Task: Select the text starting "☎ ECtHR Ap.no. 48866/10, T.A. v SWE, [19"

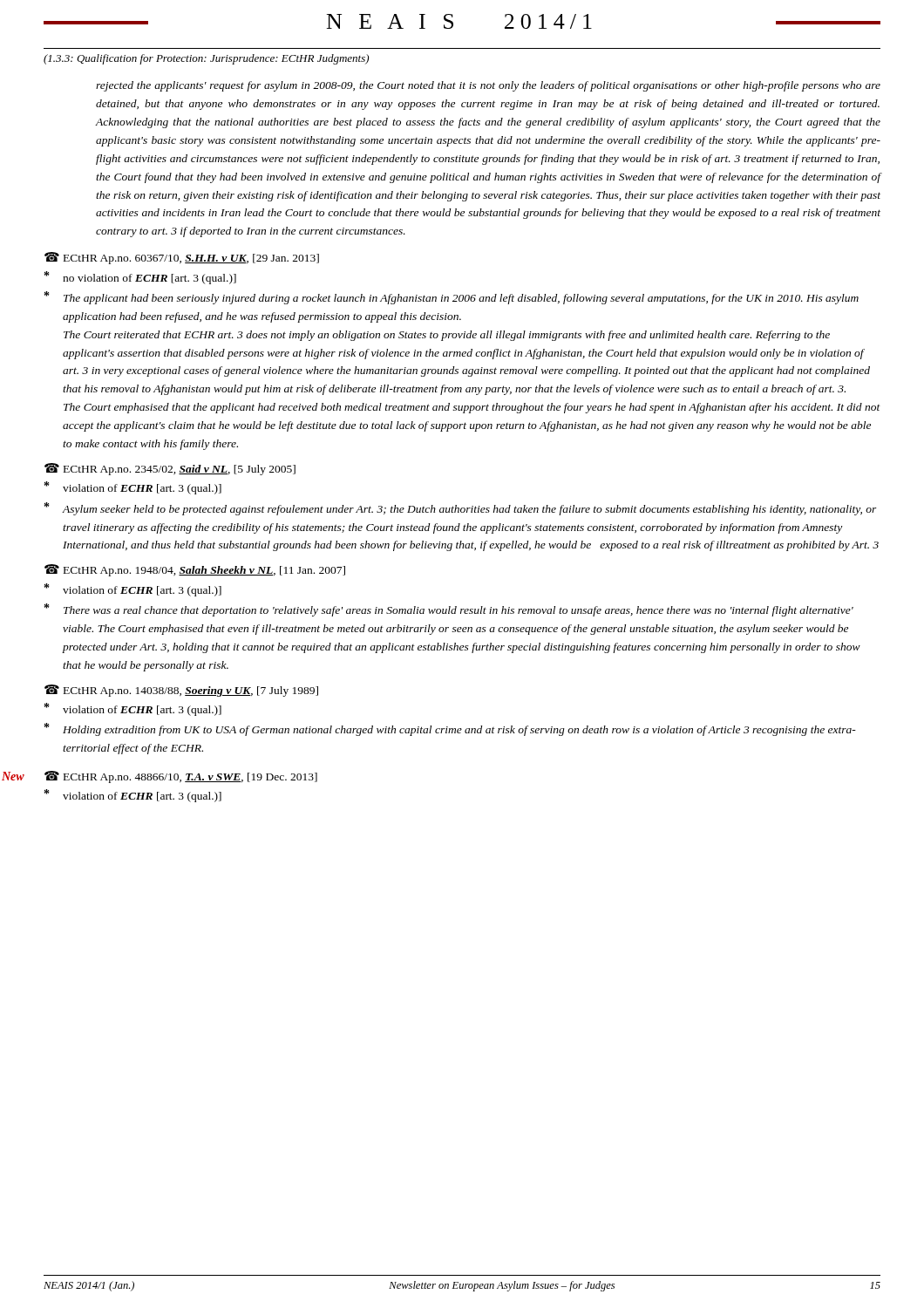Action: (x=181, y=777)
